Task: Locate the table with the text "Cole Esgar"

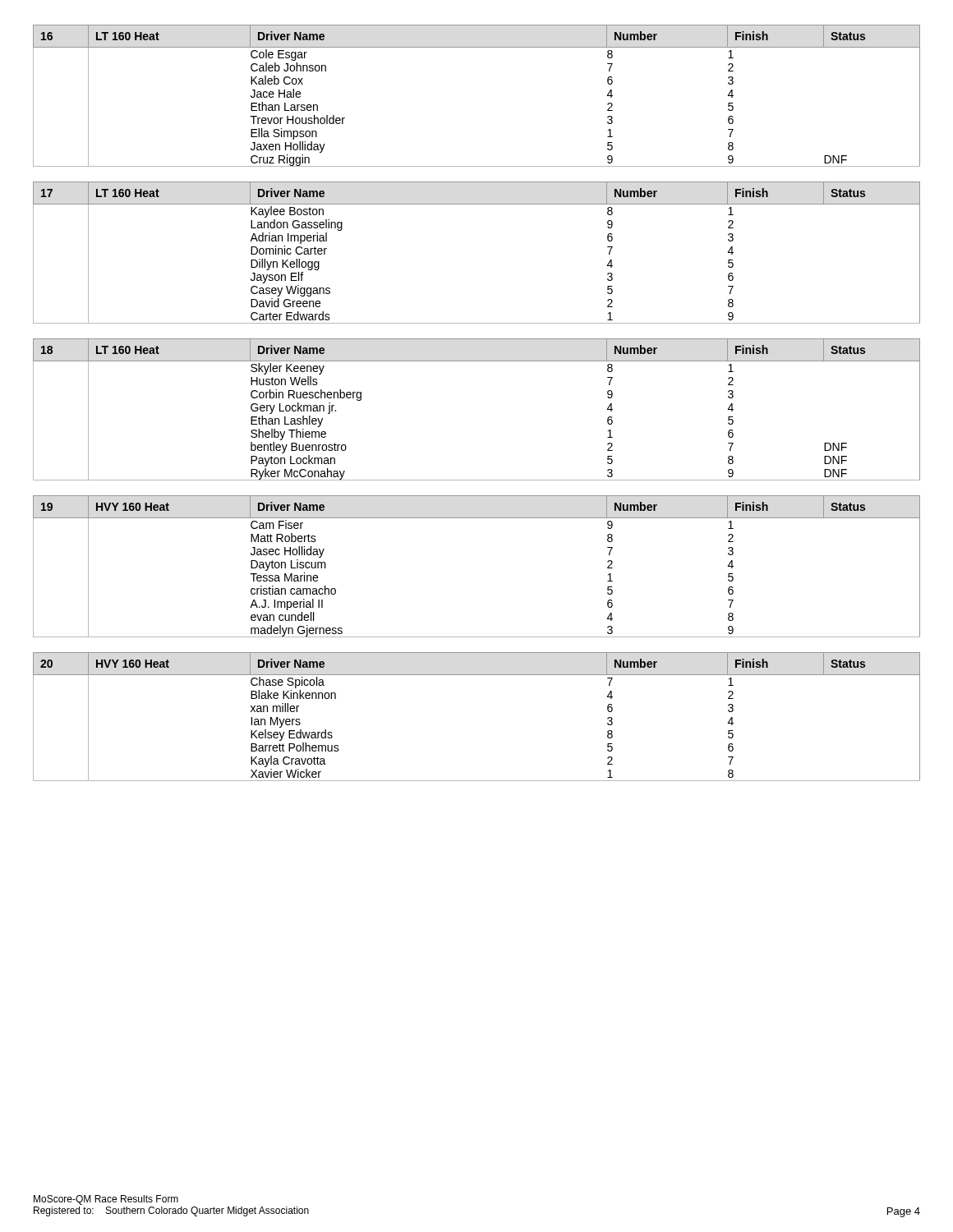Action: pos(476,96)
